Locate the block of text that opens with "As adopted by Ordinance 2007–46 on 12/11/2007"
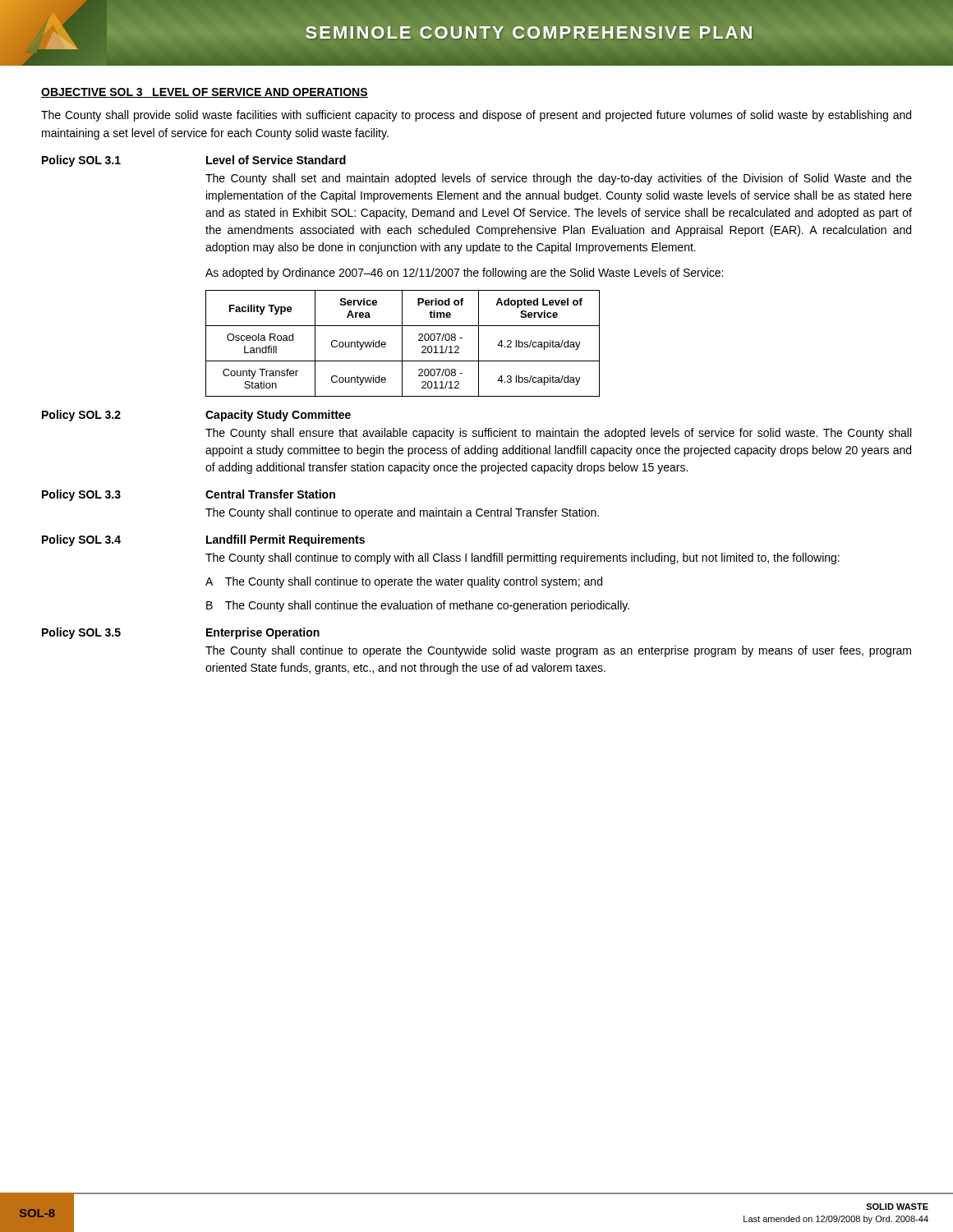Screen dimensions: 1232x953 (465, 273)
